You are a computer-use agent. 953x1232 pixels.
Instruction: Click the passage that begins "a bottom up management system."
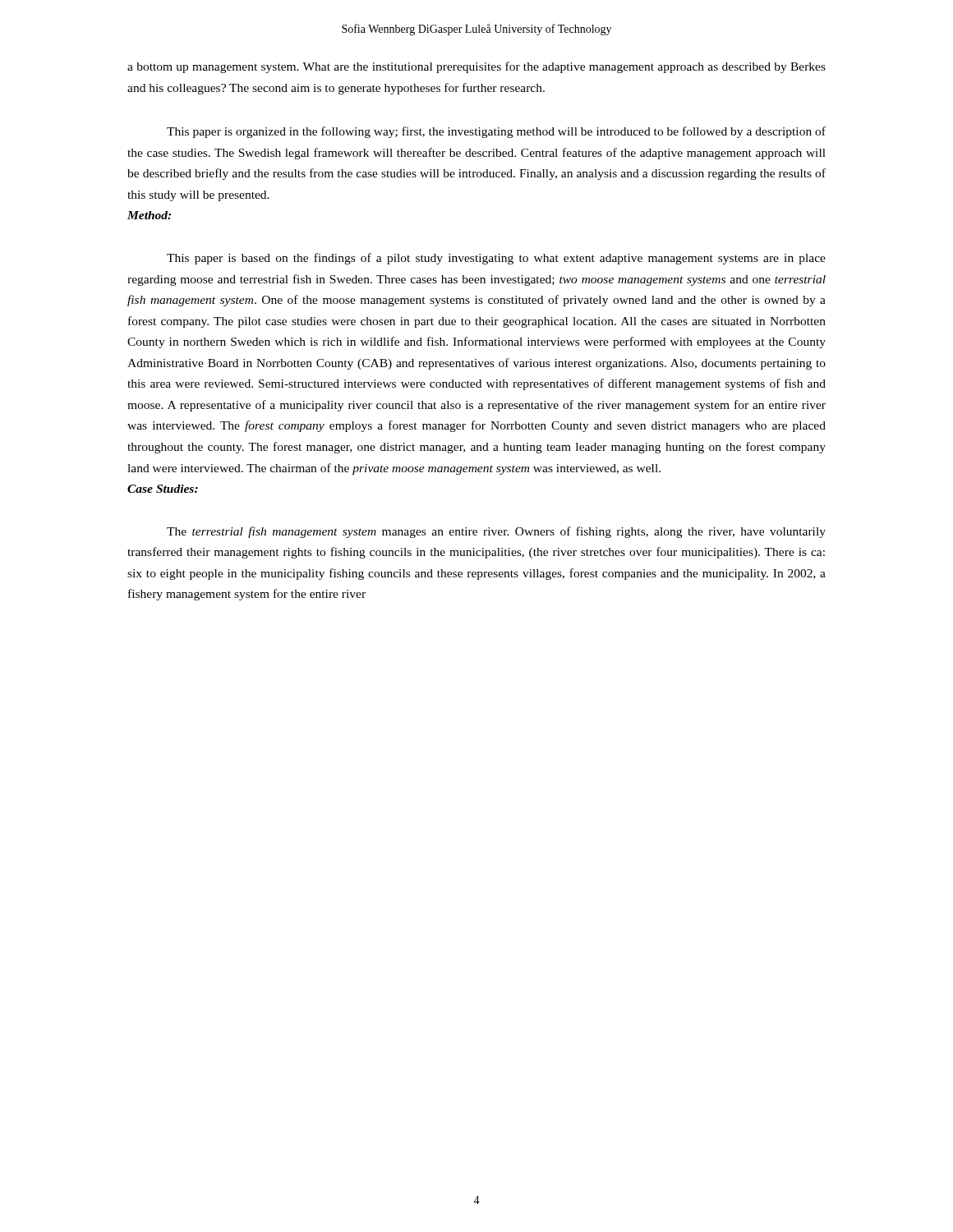tap(476, 77)
